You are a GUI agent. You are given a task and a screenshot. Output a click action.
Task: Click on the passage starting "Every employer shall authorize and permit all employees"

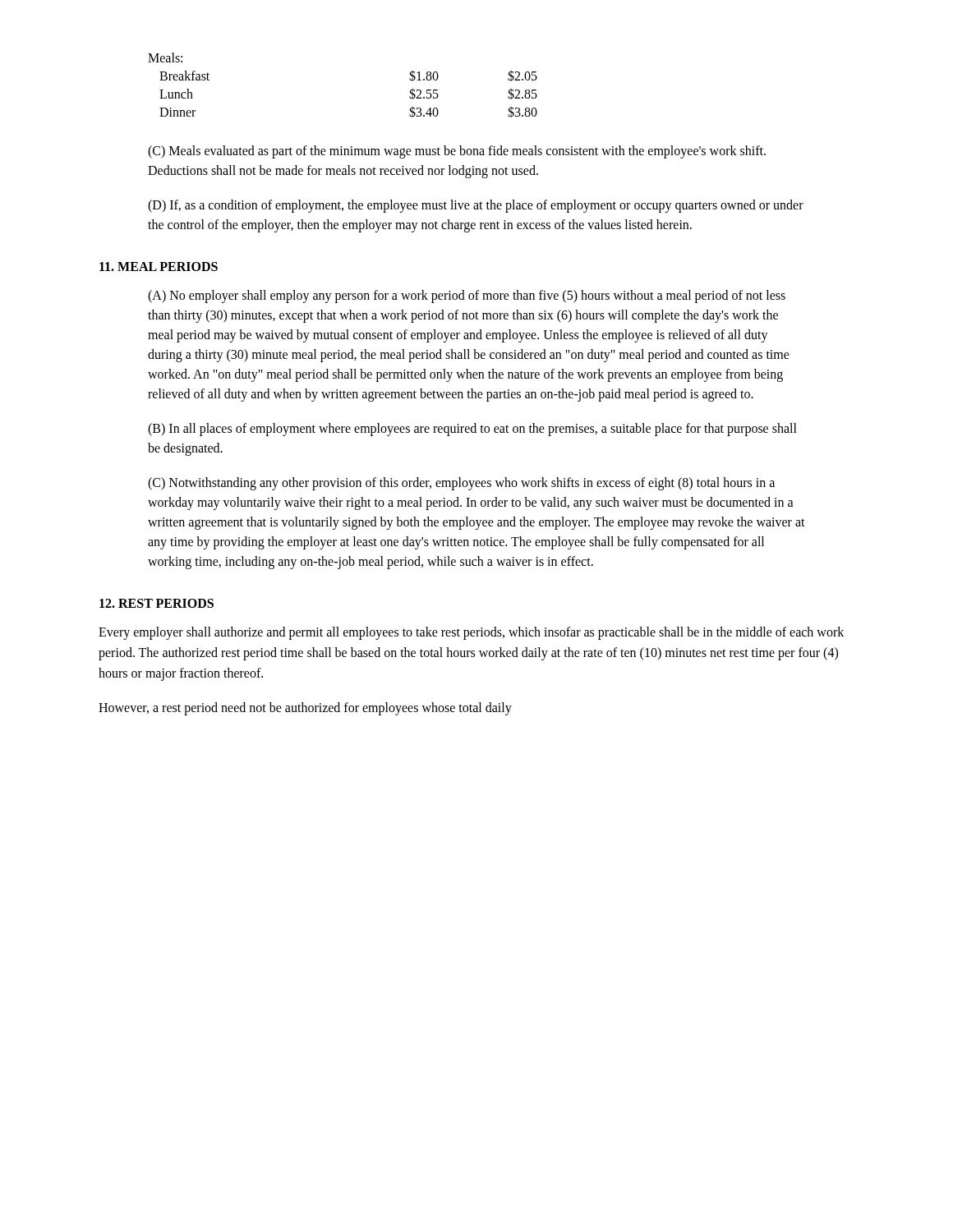(x=471, y=652)
